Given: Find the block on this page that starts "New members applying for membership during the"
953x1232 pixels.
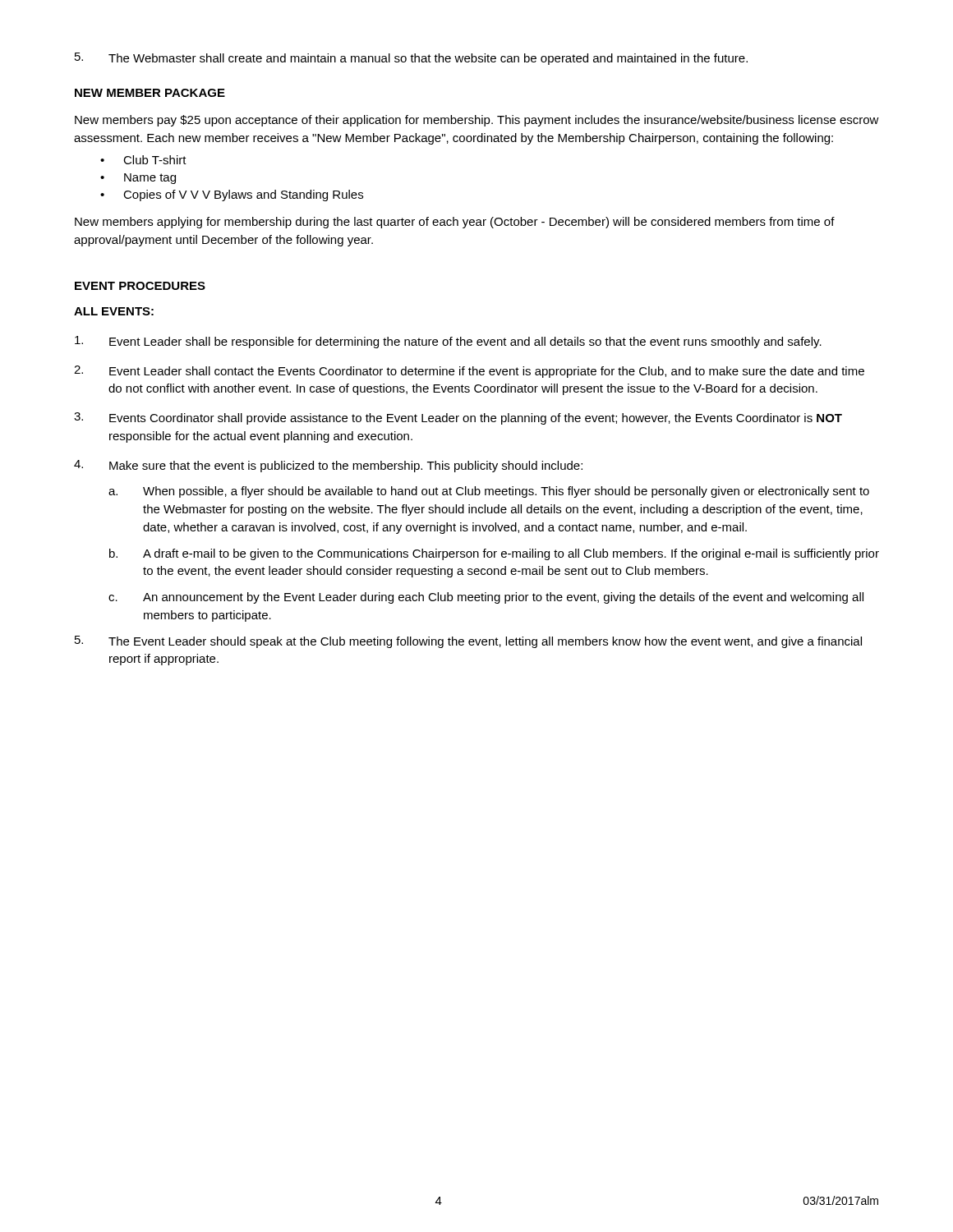Looking at the screenshot, I should [454, 231].
